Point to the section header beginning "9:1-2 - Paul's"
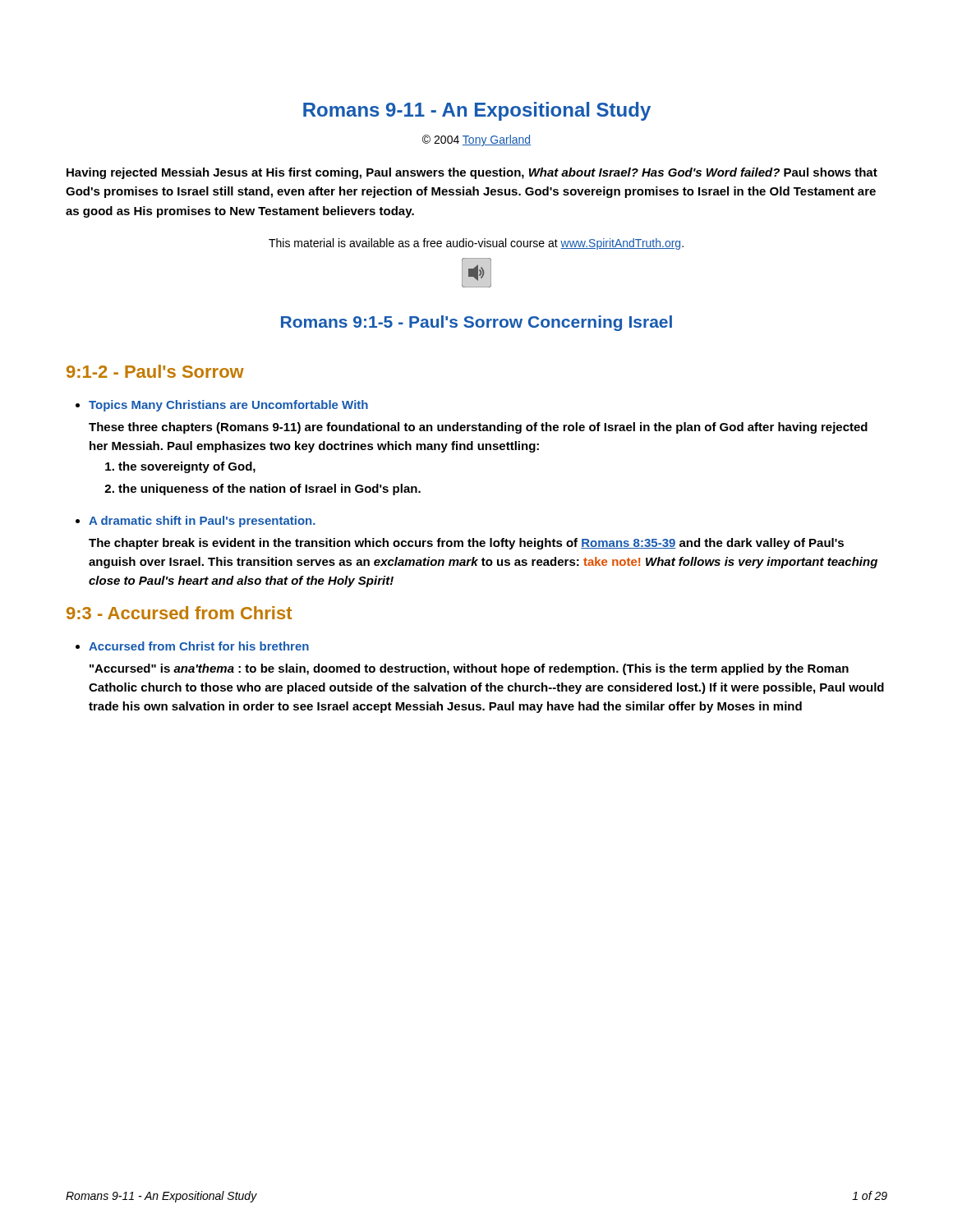The image size is (953, 1232). click(155, 371)
